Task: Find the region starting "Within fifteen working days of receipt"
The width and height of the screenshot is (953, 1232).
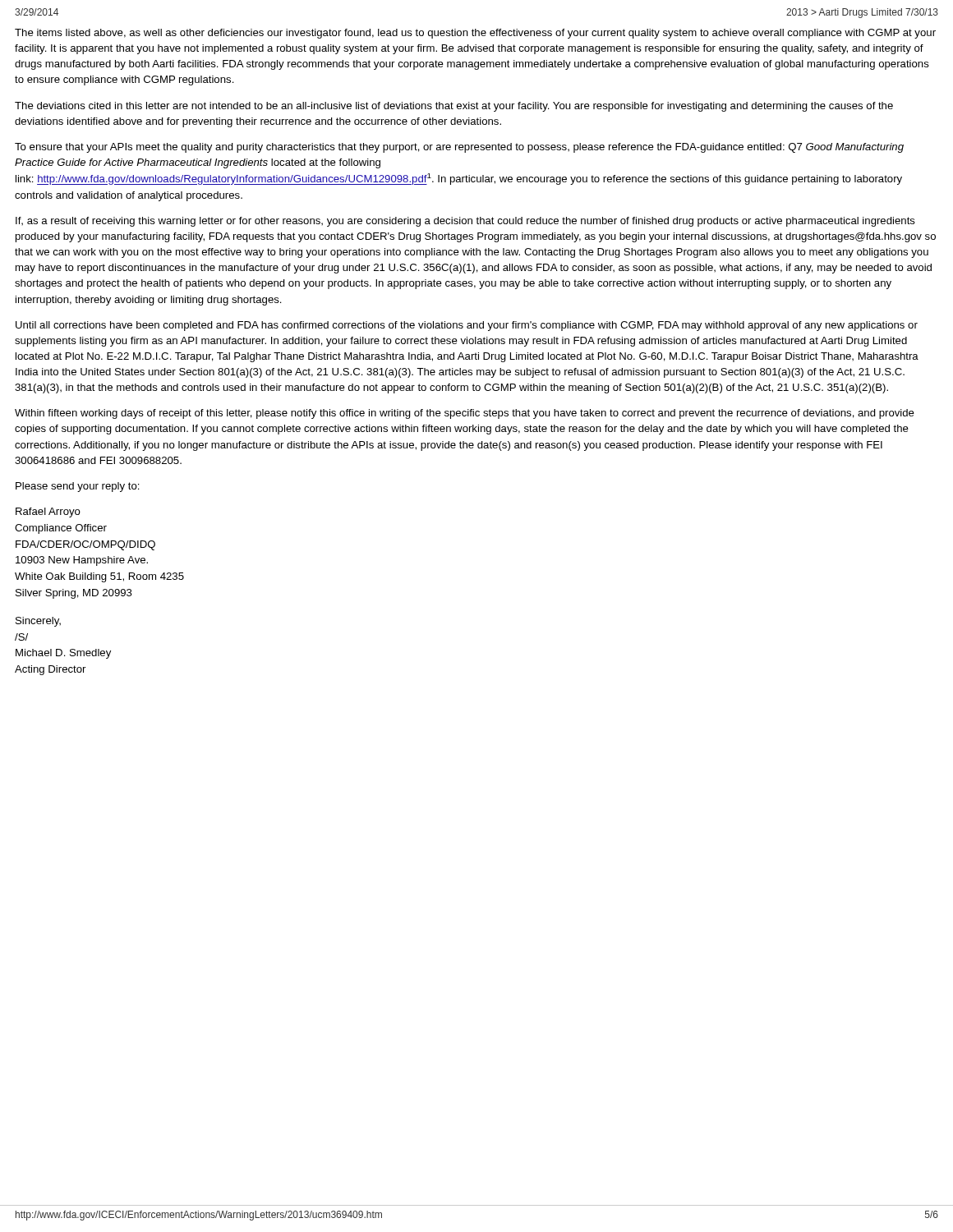Action: 476,437
